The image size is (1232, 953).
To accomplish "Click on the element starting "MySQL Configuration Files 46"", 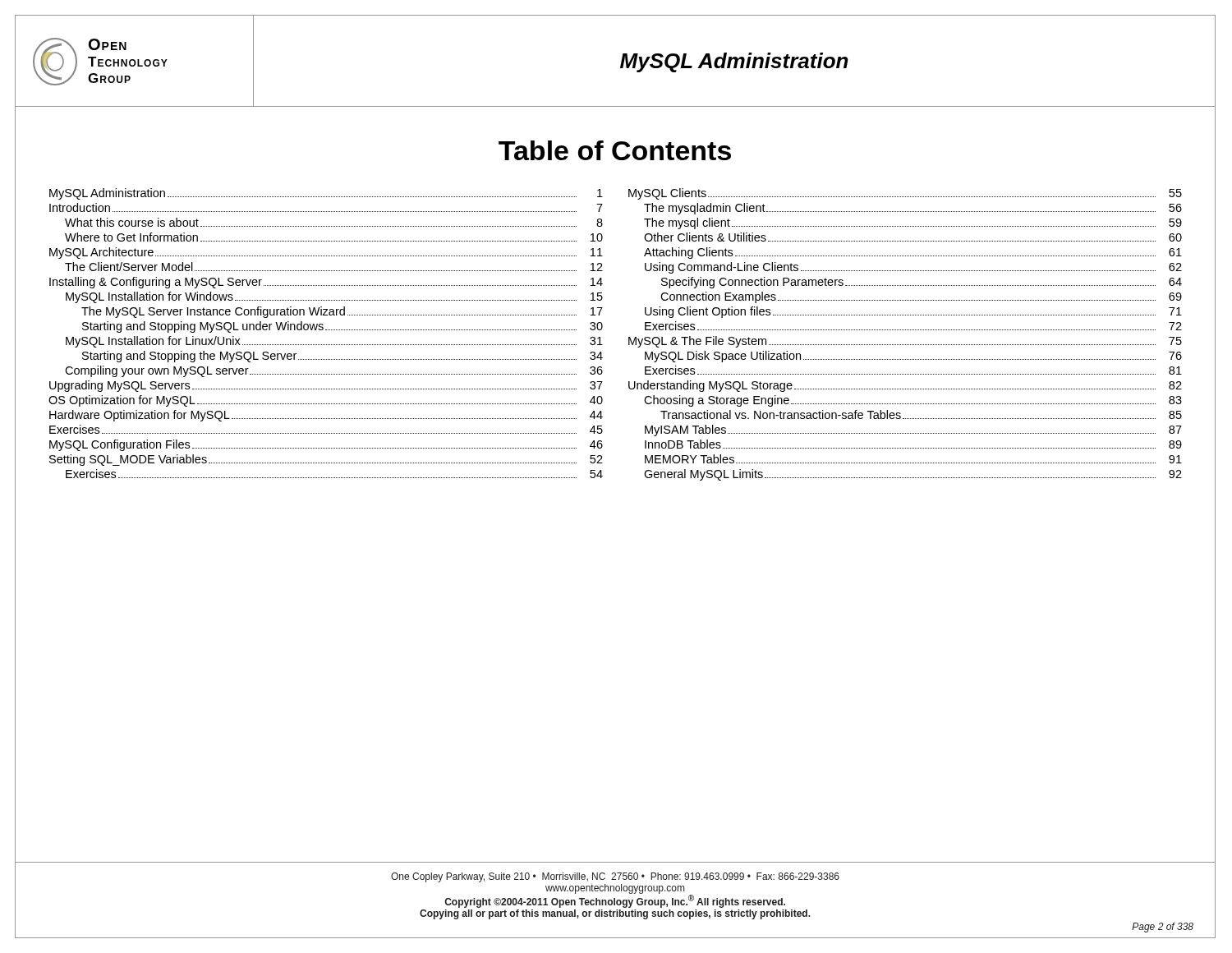I will (326, 444).
